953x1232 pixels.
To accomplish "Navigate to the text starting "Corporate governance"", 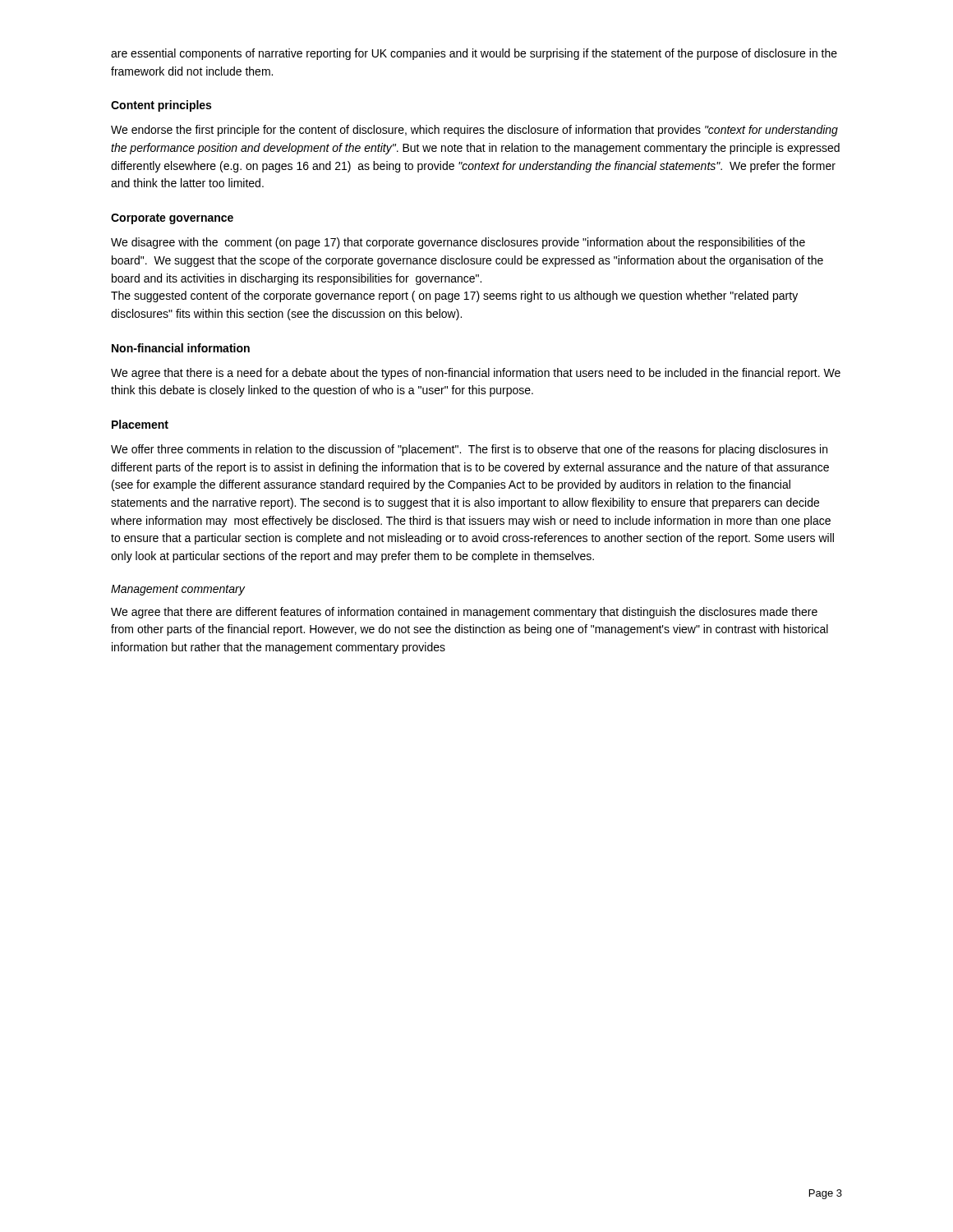I will (172, 219).
